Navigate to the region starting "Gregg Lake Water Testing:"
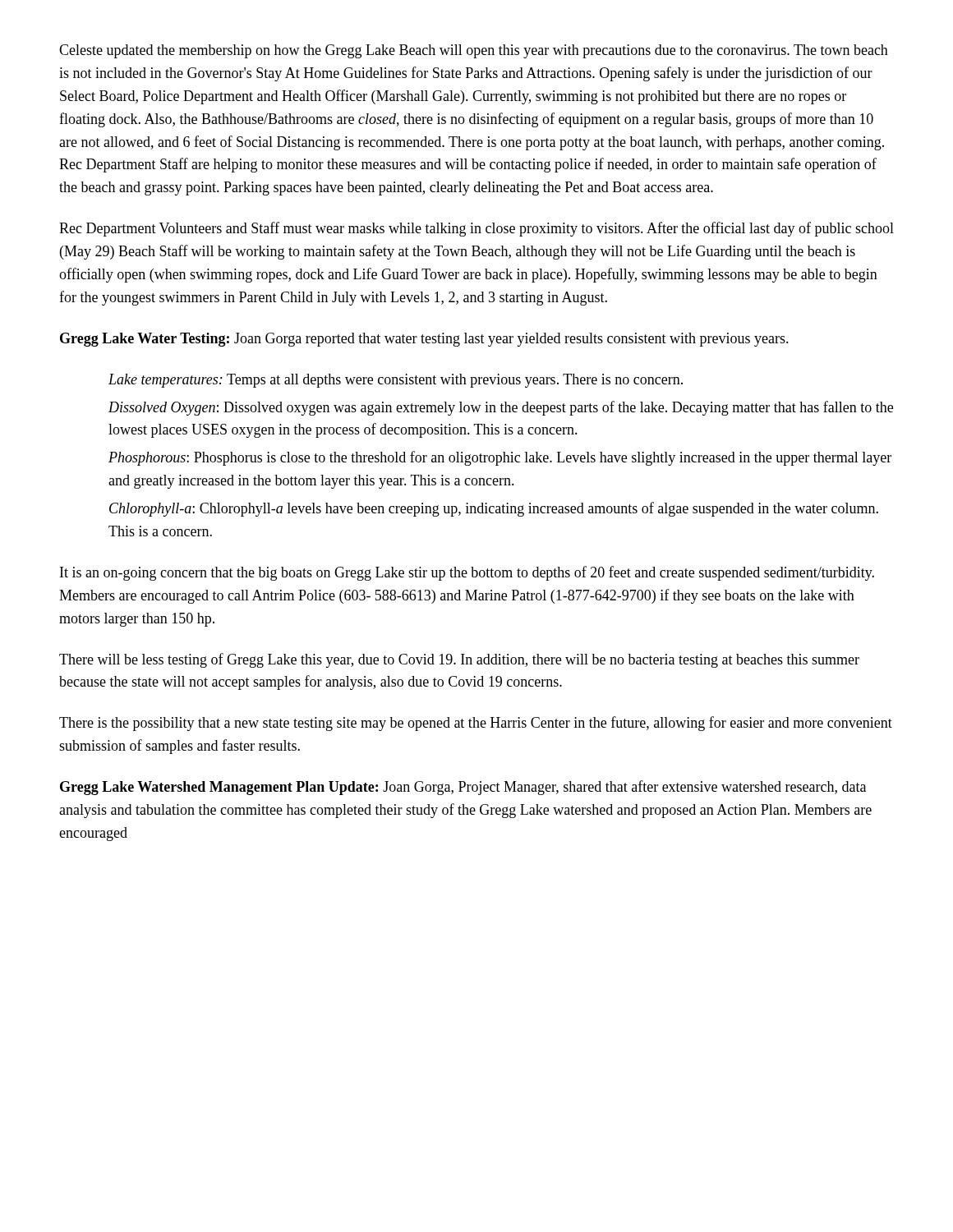This screenshot has width=953, height=1232. click(424, 338)
